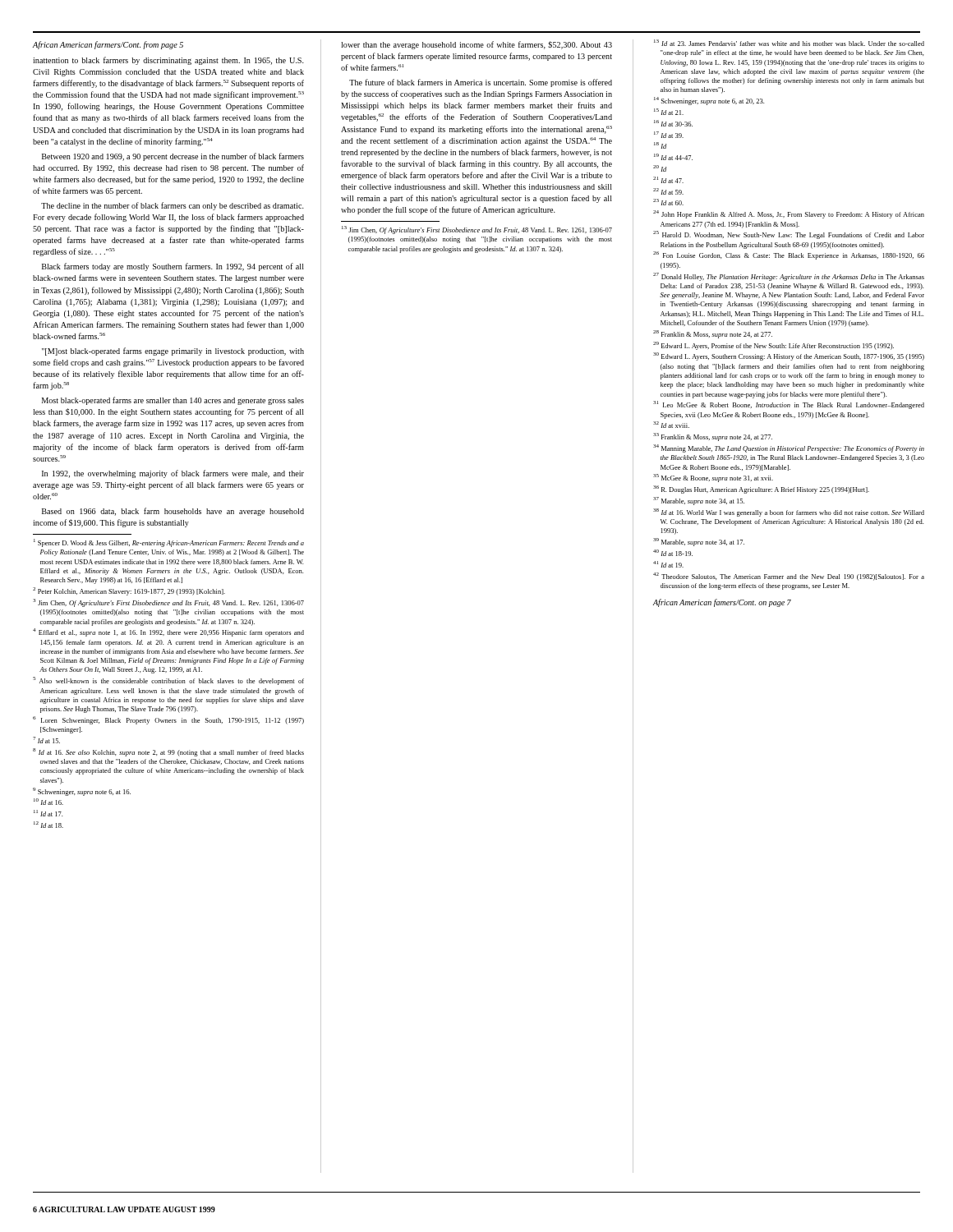The height and width of the screenshot is (1232, 953).
Task: Click on the footnote containing "42 Theodore Saloutos, The American Farmer and"
Action: point(789,581)
